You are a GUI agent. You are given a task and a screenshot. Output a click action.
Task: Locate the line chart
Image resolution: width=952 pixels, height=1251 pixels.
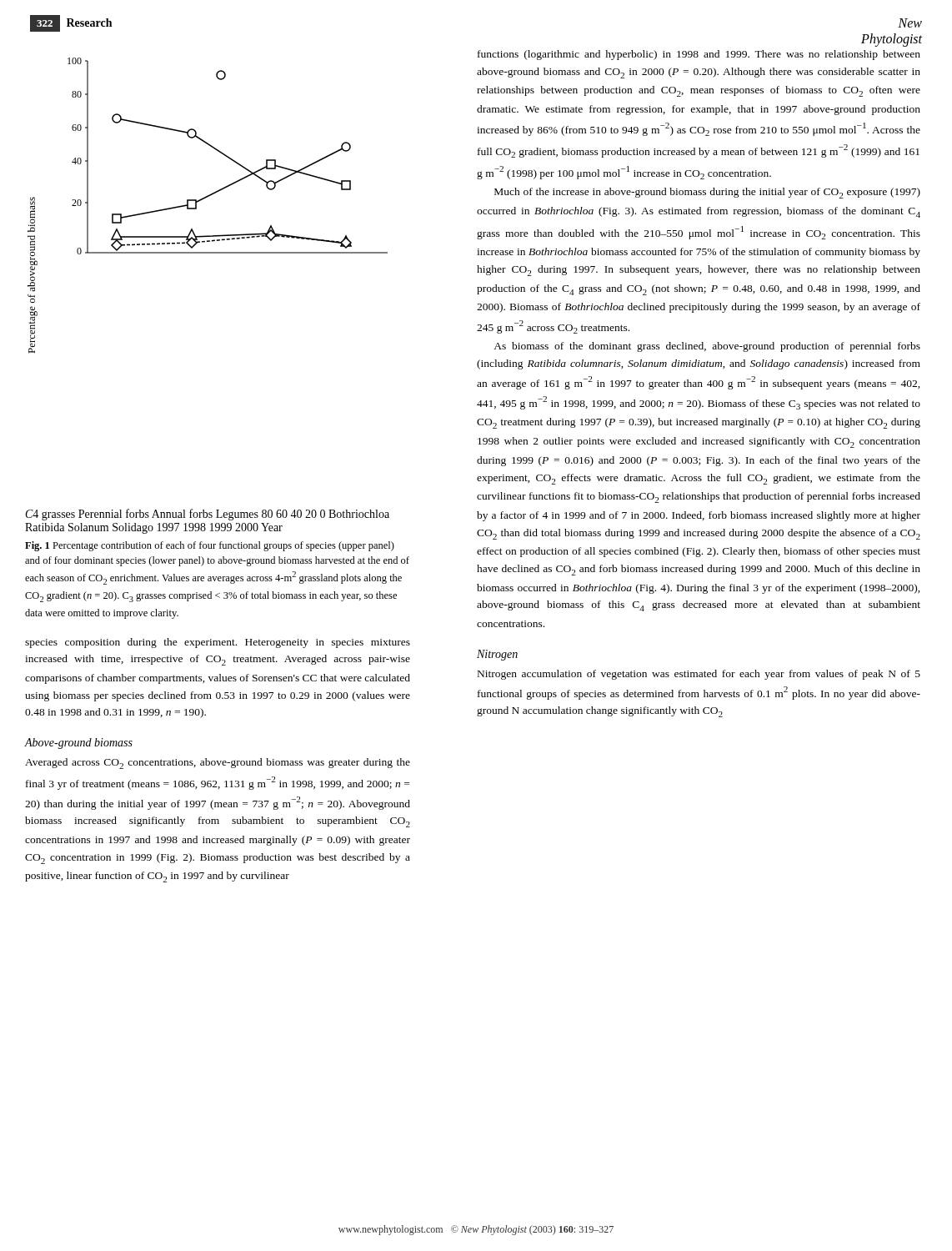coord(218,290)
